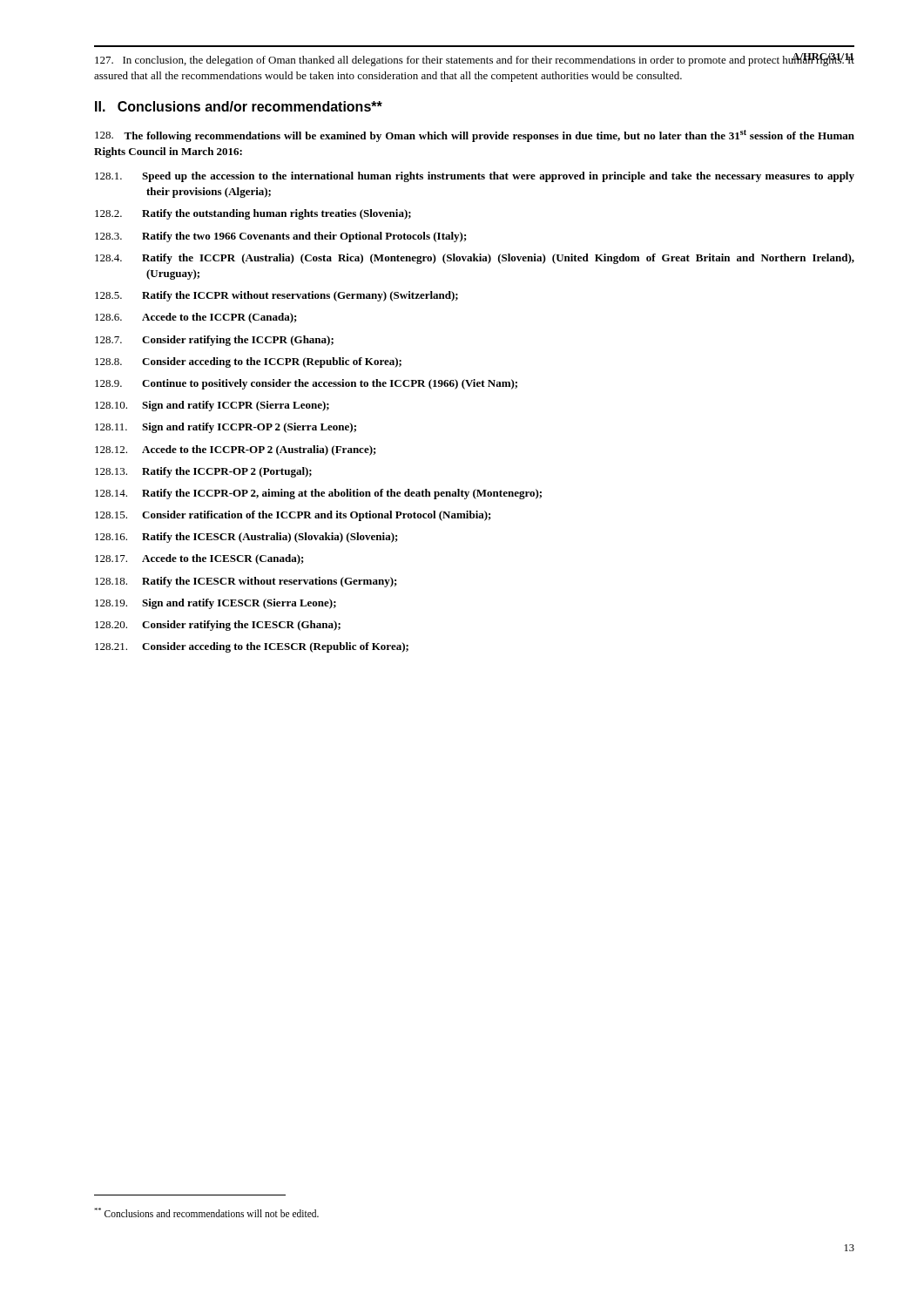Viewport: 924px width, 1307px height.
Task: Locate the list item that says "128.16.Ratify the ICESCR"
Action: pos(246,537)
